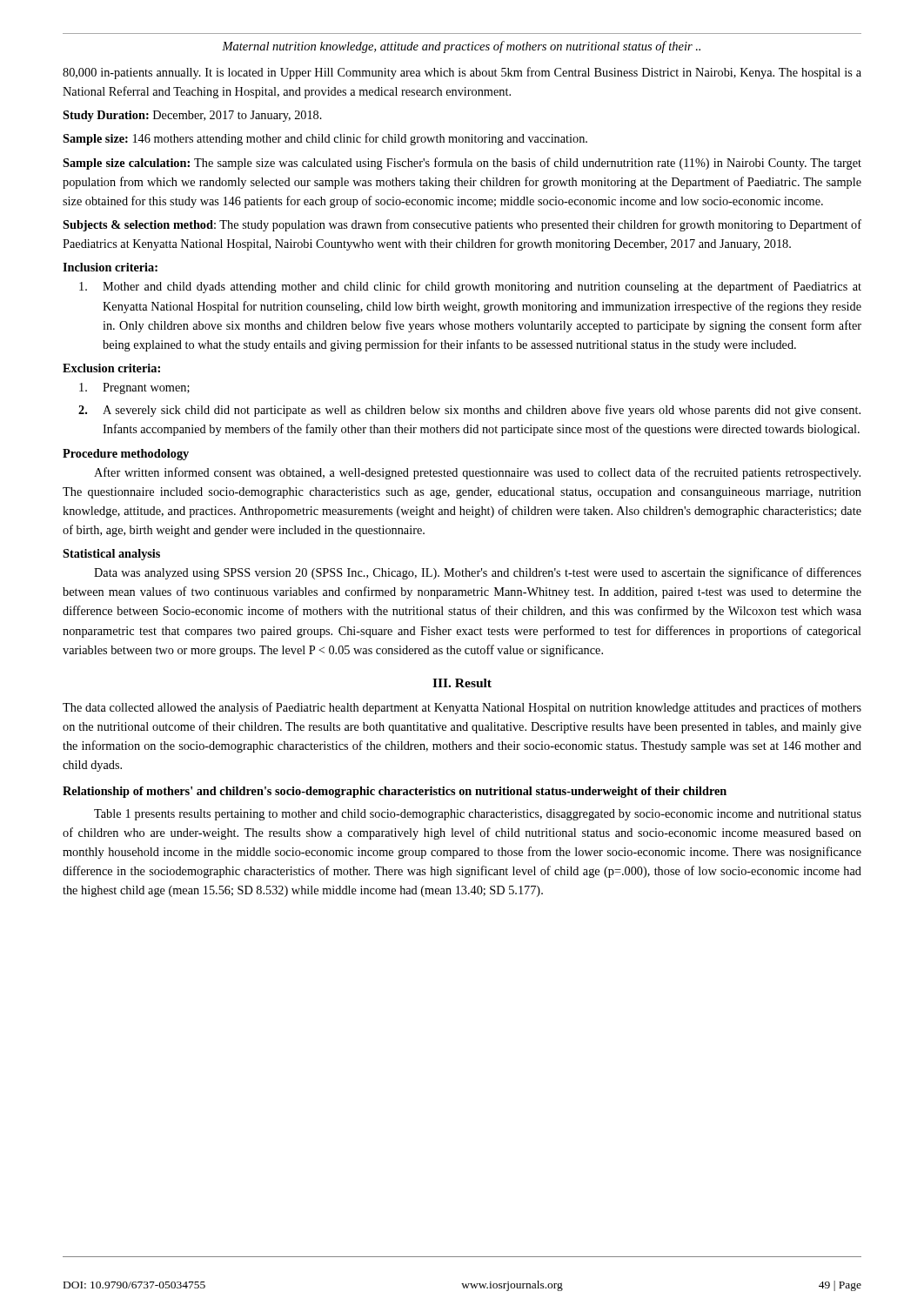Screen dimensions: 1305x924
Task: Point to "Exclusion criteria:"
Action: (112, 368)
